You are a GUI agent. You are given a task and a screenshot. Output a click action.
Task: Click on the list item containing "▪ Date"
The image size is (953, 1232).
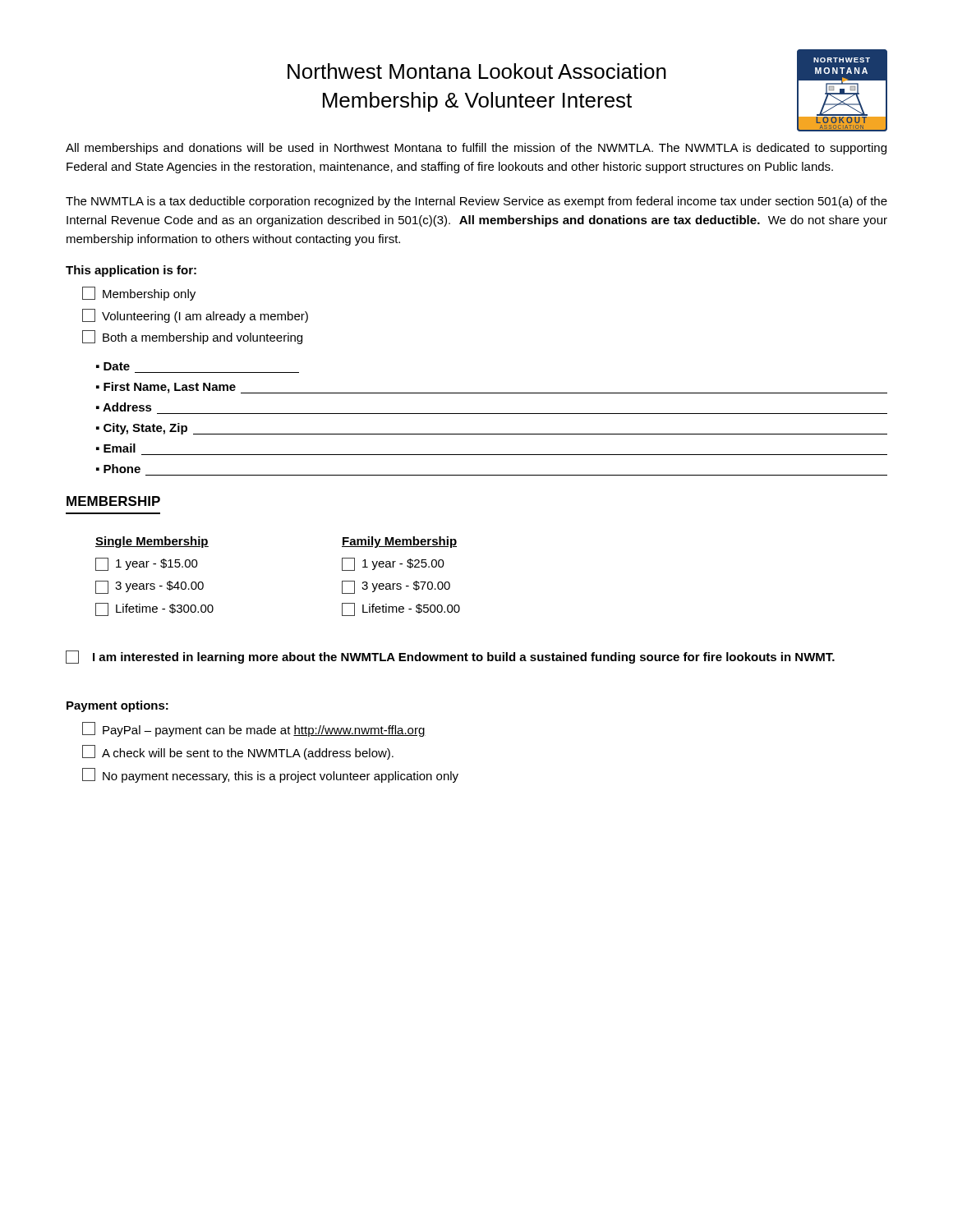pyautogui.click(x=197, y=366)
